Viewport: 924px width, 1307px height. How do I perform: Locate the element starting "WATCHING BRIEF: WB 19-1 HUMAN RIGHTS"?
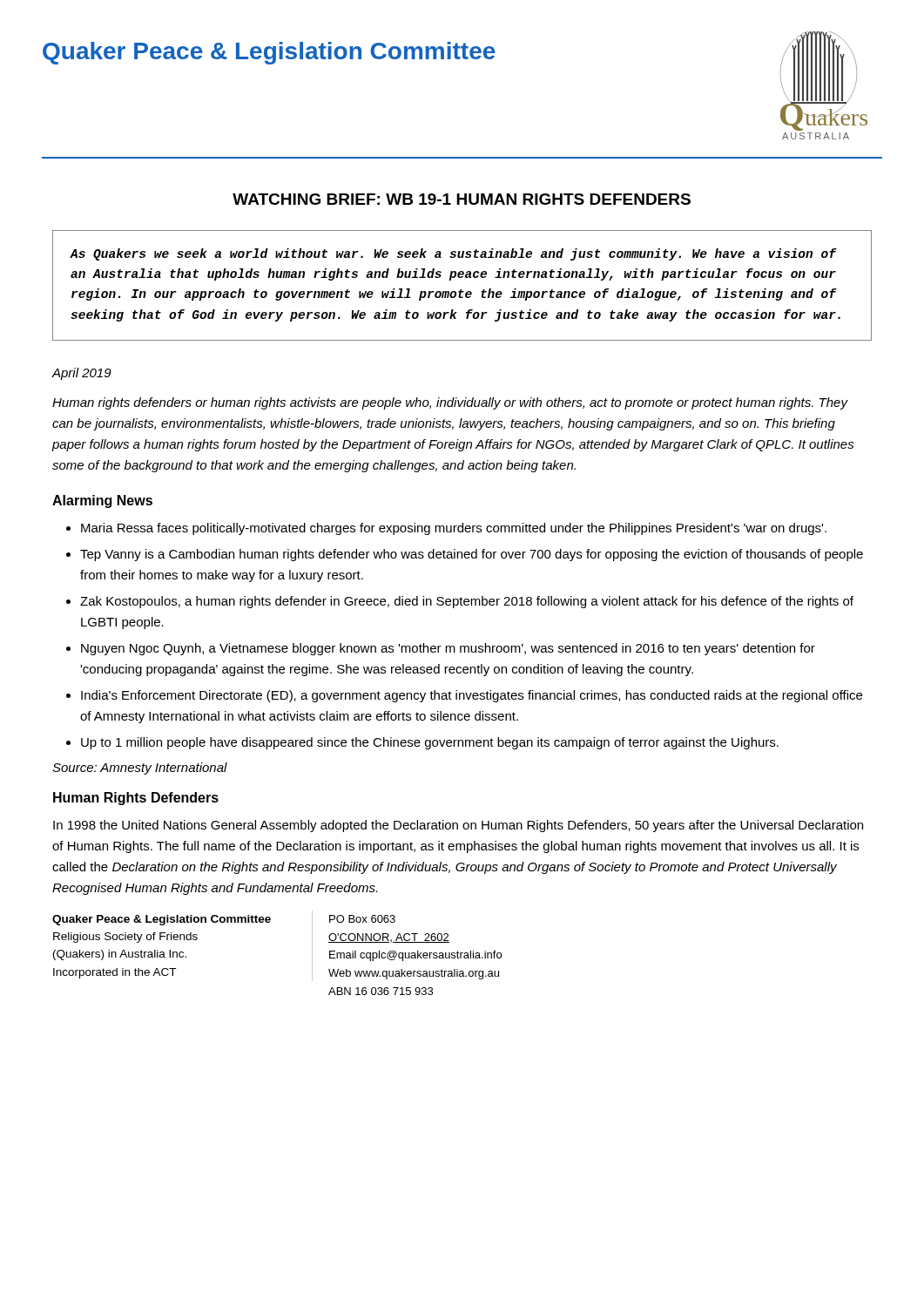(462, 199)
